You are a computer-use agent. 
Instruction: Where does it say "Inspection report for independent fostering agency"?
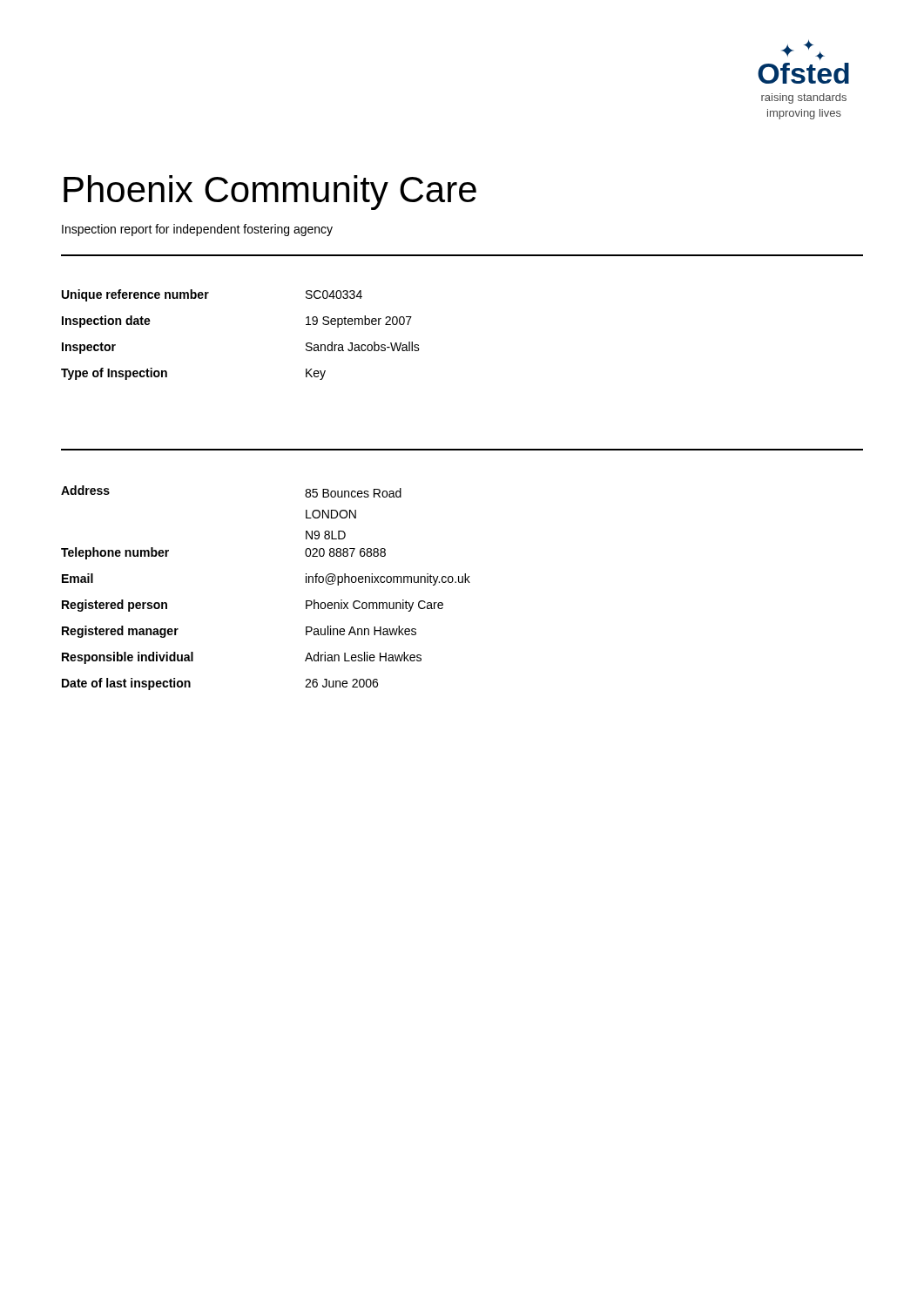197,230
